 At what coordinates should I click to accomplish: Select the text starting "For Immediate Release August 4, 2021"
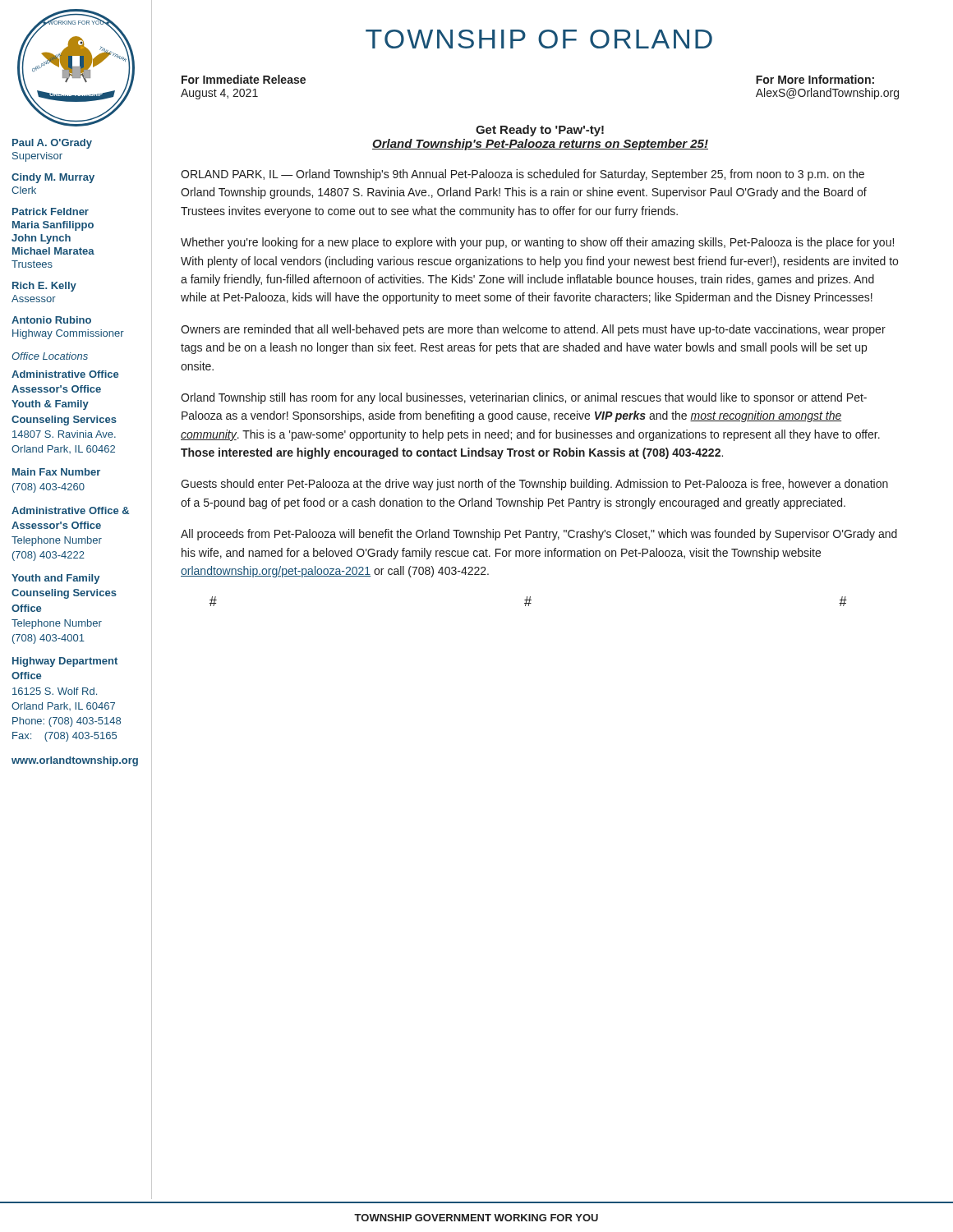tap(243, 86)
